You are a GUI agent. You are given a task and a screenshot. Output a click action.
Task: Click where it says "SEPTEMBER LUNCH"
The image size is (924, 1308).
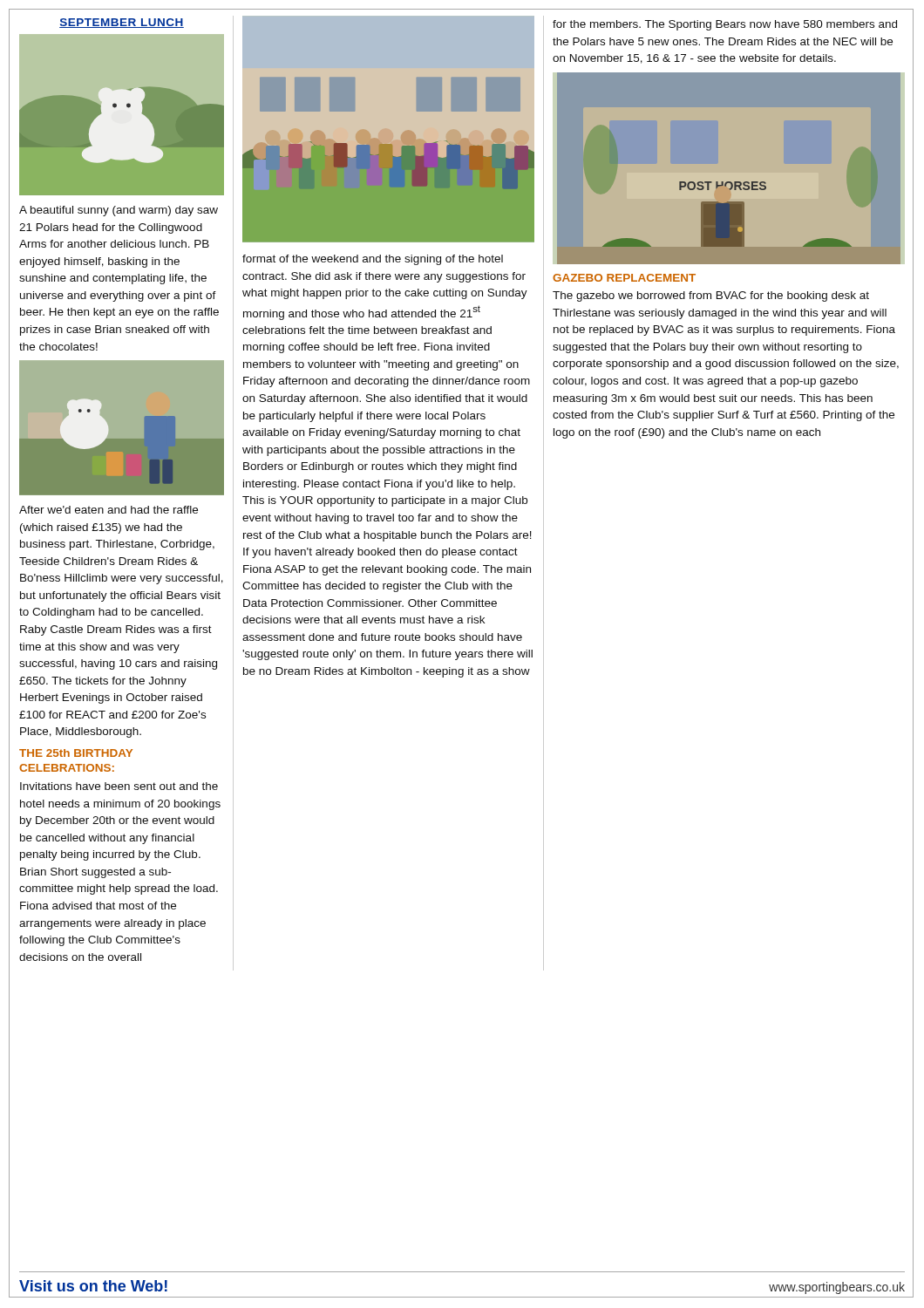[122, 22]
